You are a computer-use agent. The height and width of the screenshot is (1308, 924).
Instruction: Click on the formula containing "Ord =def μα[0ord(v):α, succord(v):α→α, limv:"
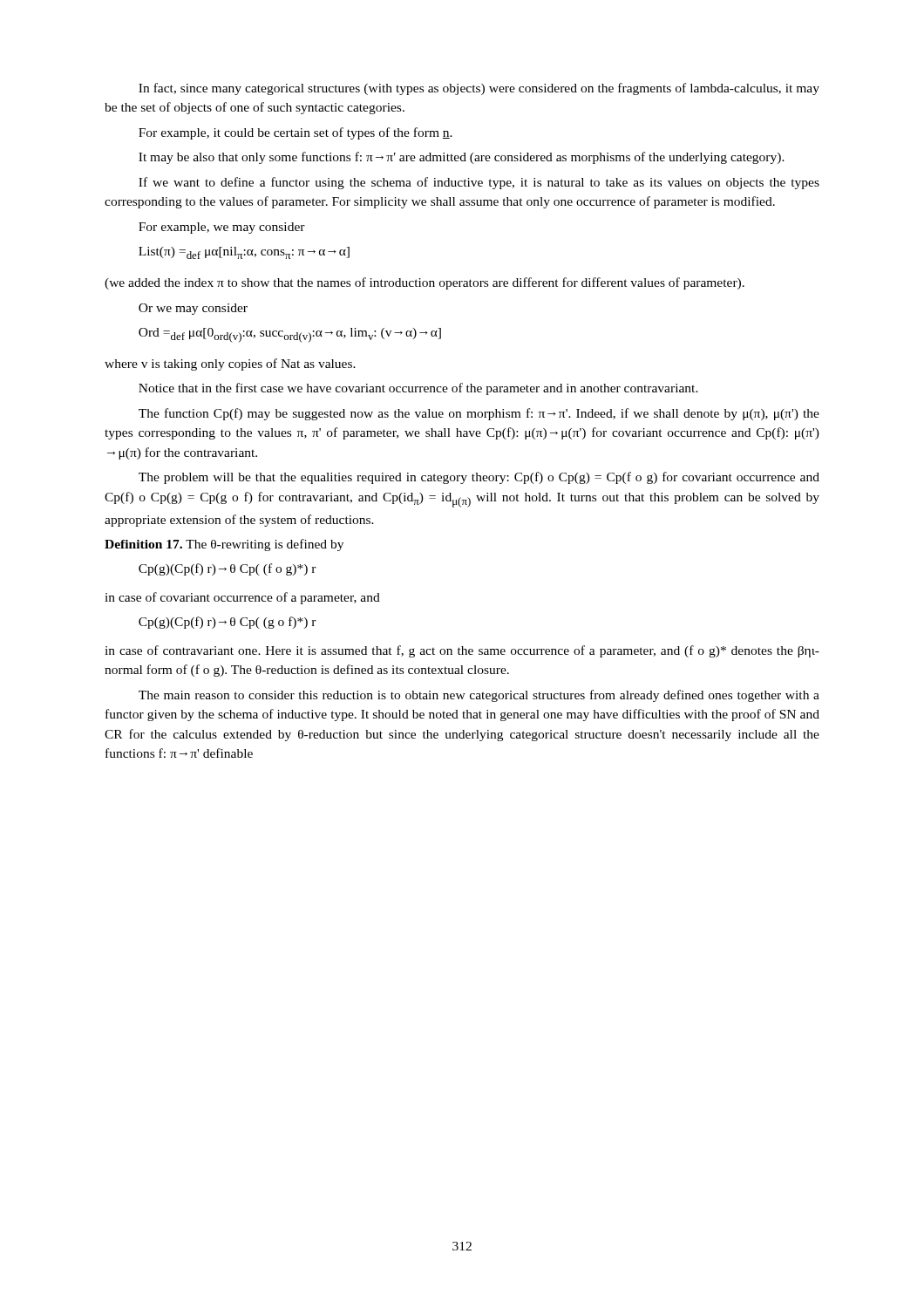[x=290, y=334]
